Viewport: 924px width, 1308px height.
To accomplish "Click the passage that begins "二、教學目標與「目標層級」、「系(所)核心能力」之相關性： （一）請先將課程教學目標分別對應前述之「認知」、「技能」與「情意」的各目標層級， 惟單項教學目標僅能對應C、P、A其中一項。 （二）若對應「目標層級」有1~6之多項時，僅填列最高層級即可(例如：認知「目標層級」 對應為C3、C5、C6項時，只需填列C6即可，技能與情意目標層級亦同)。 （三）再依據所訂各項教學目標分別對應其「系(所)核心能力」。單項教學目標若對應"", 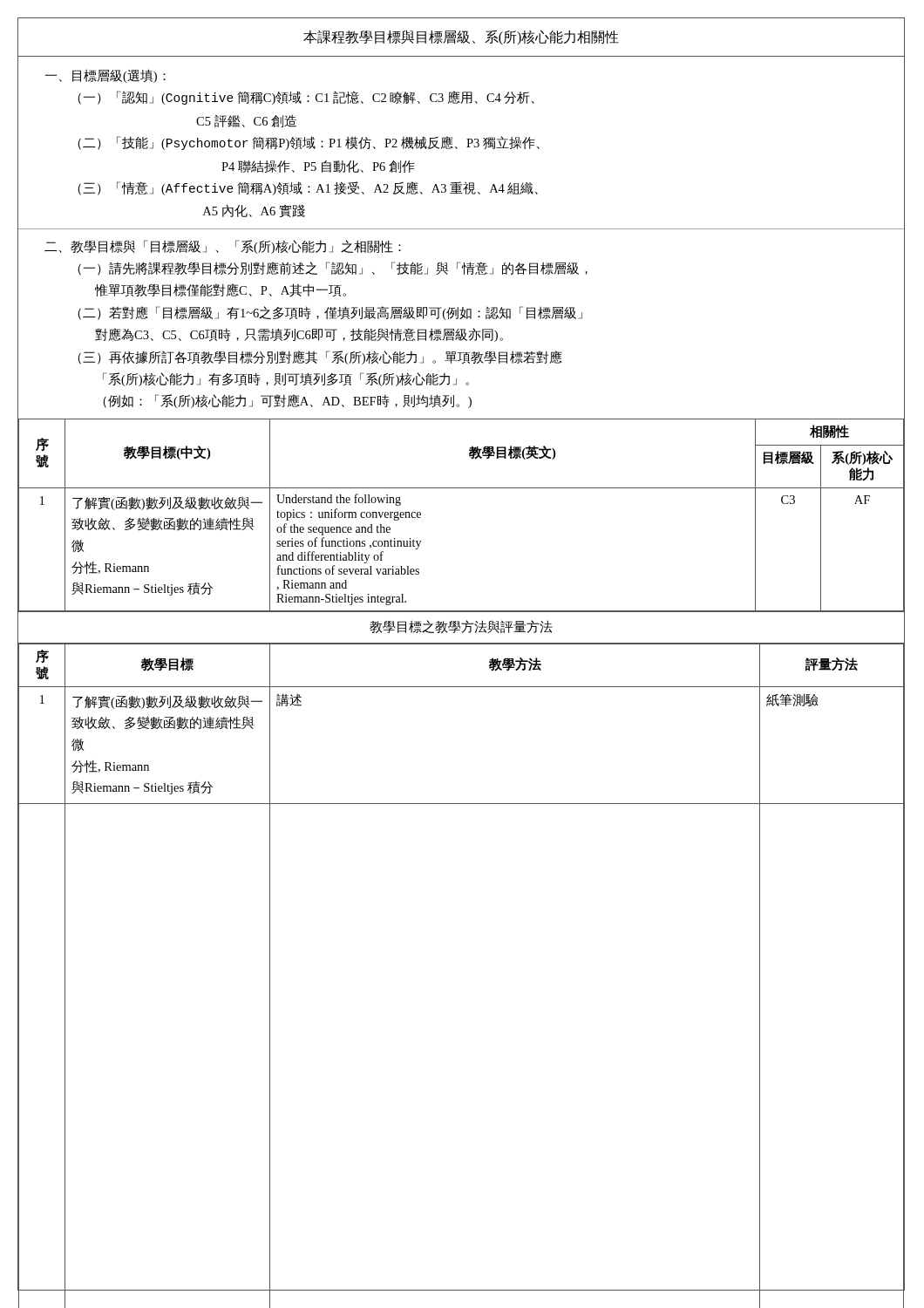I will click(461, 325).
